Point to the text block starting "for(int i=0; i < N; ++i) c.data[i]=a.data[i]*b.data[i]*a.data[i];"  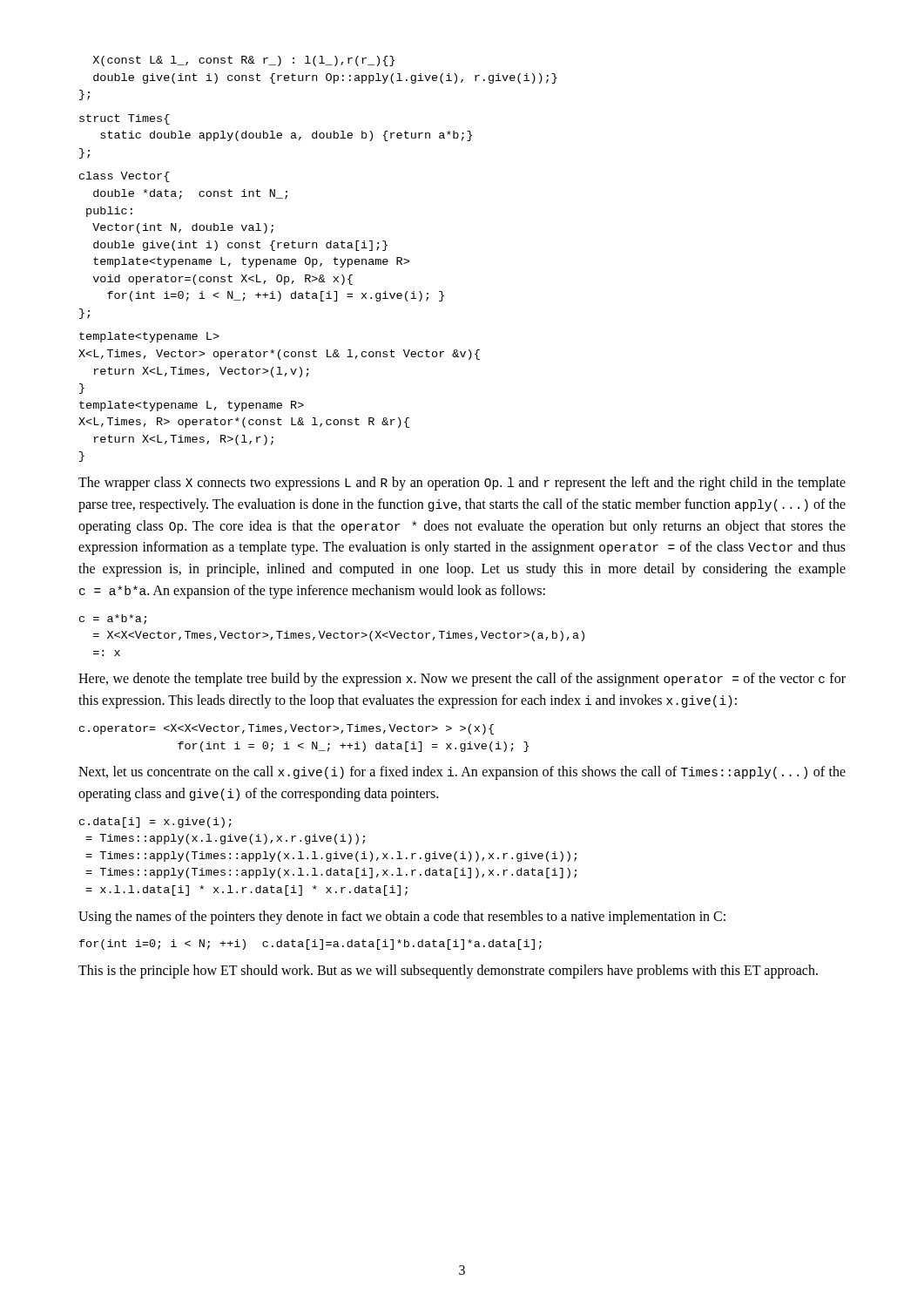[462, 945]
